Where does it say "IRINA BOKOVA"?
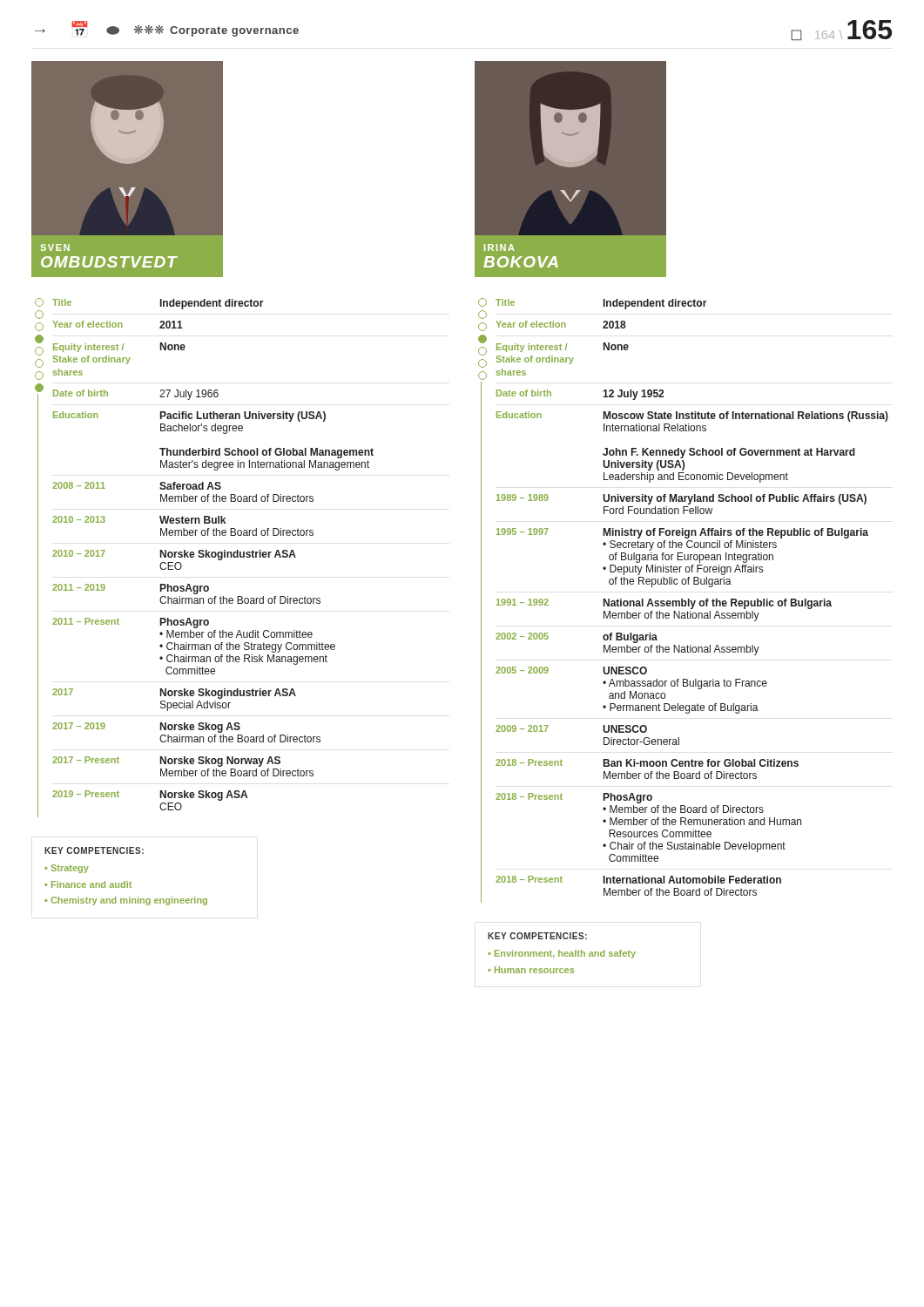This screenshot has width=924, height=1307. (x=499, y=247)
